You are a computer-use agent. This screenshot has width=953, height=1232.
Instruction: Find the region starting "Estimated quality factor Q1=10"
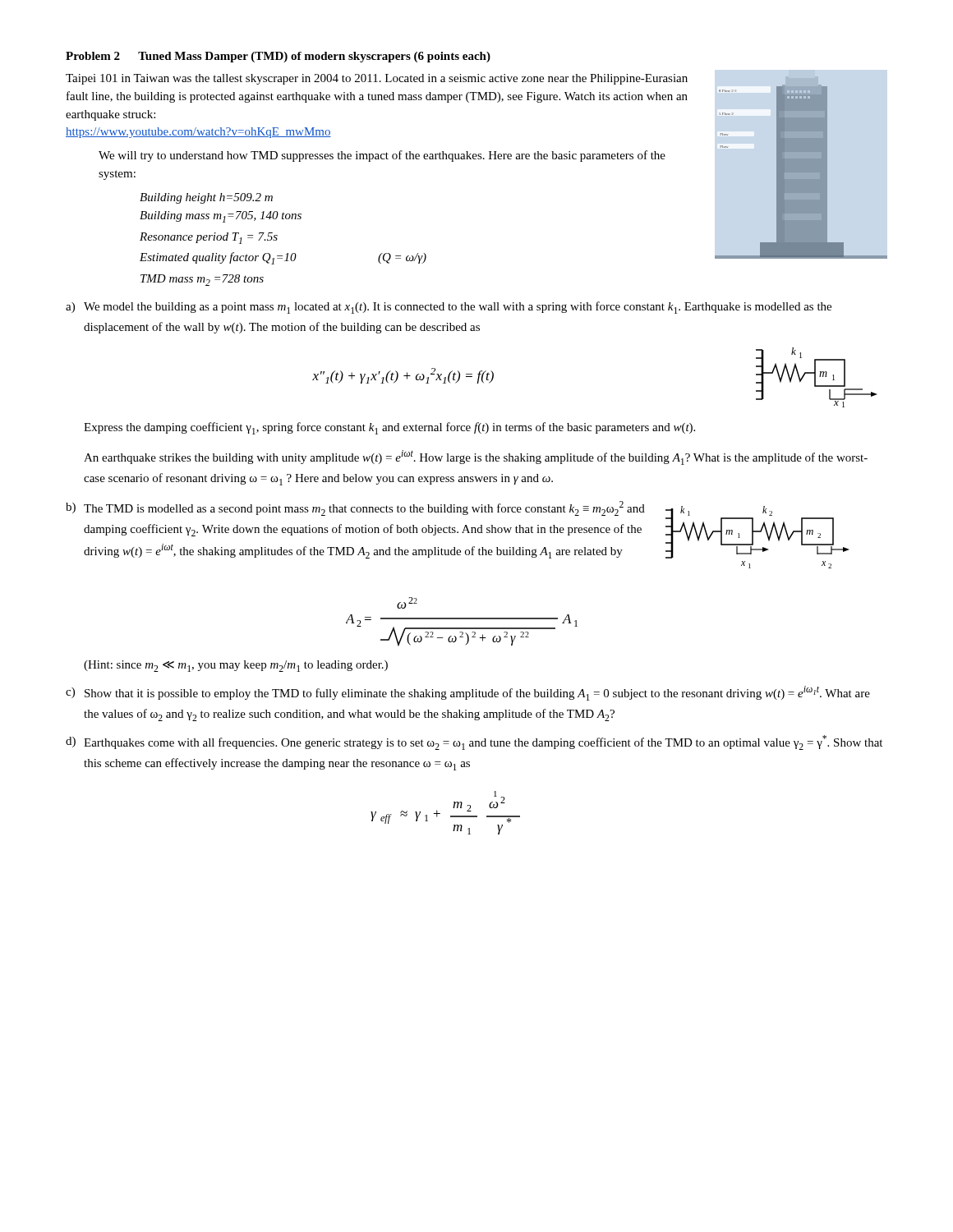pos(283,259)
